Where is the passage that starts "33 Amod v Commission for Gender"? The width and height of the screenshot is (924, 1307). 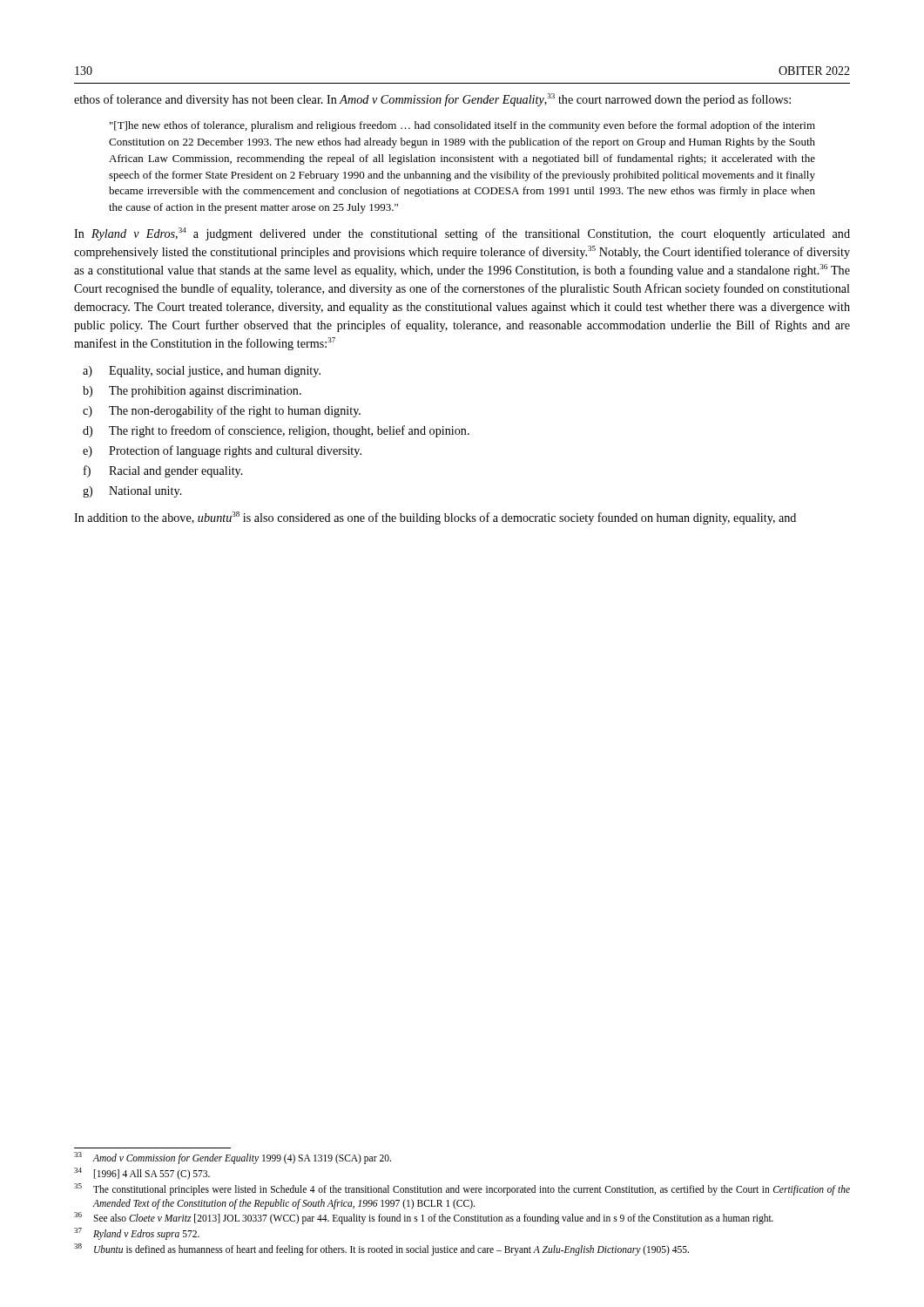pyautogui.click(x=233, y=1158)
